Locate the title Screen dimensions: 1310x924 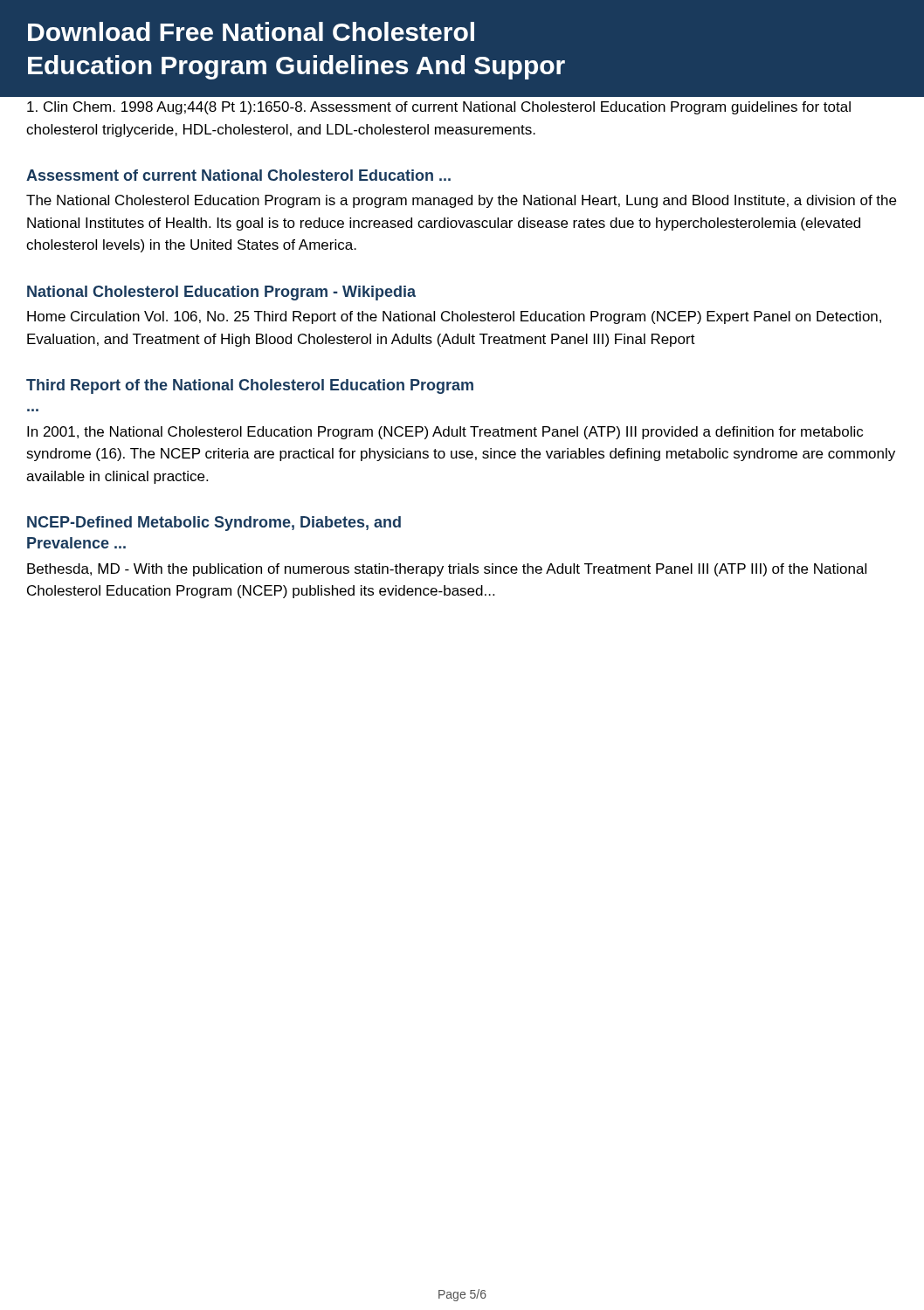pyautogui.click(x=462, y=48)
